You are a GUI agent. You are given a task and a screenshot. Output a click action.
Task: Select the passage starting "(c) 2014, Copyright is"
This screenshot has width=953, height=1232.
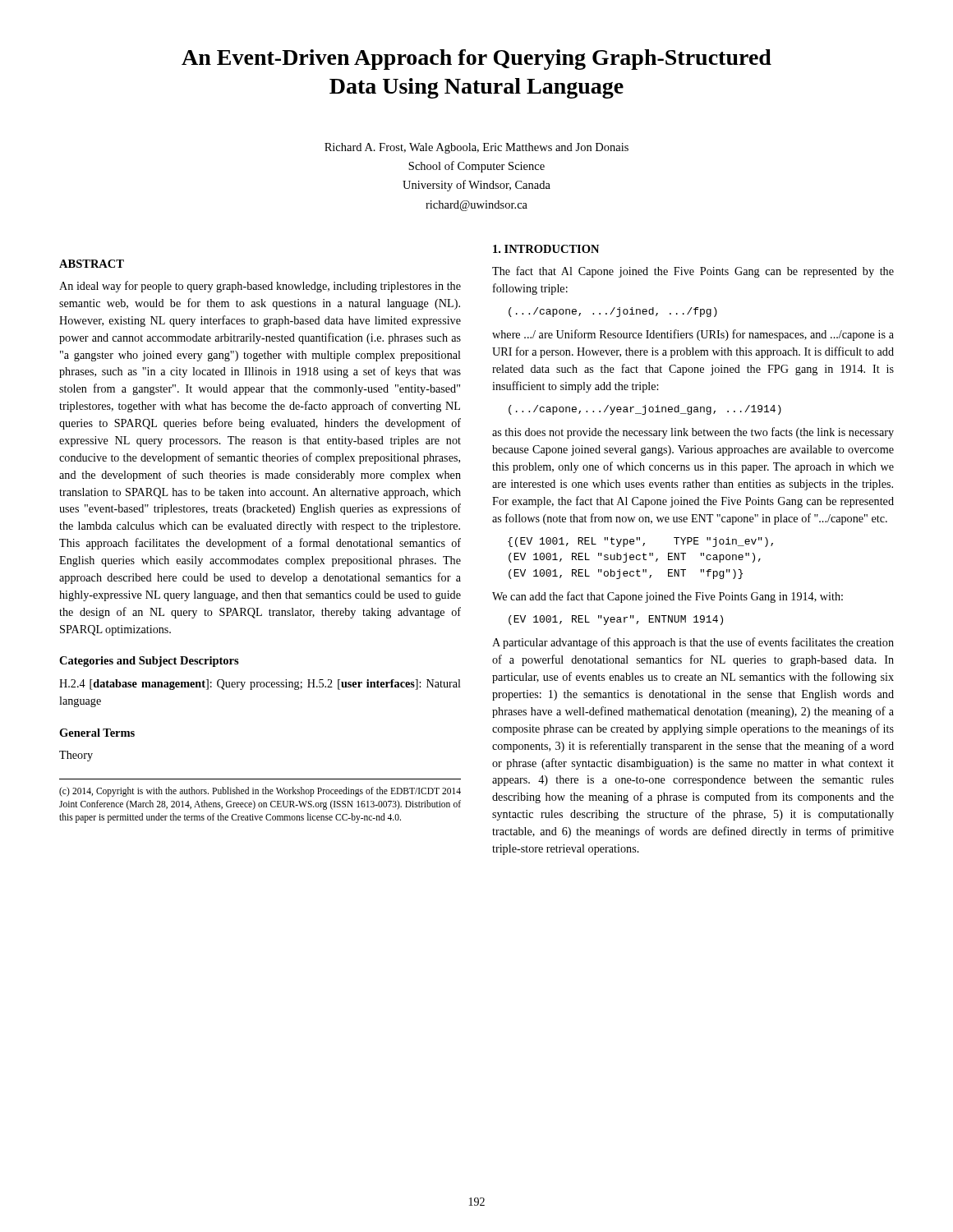click(x=260, y=804)
